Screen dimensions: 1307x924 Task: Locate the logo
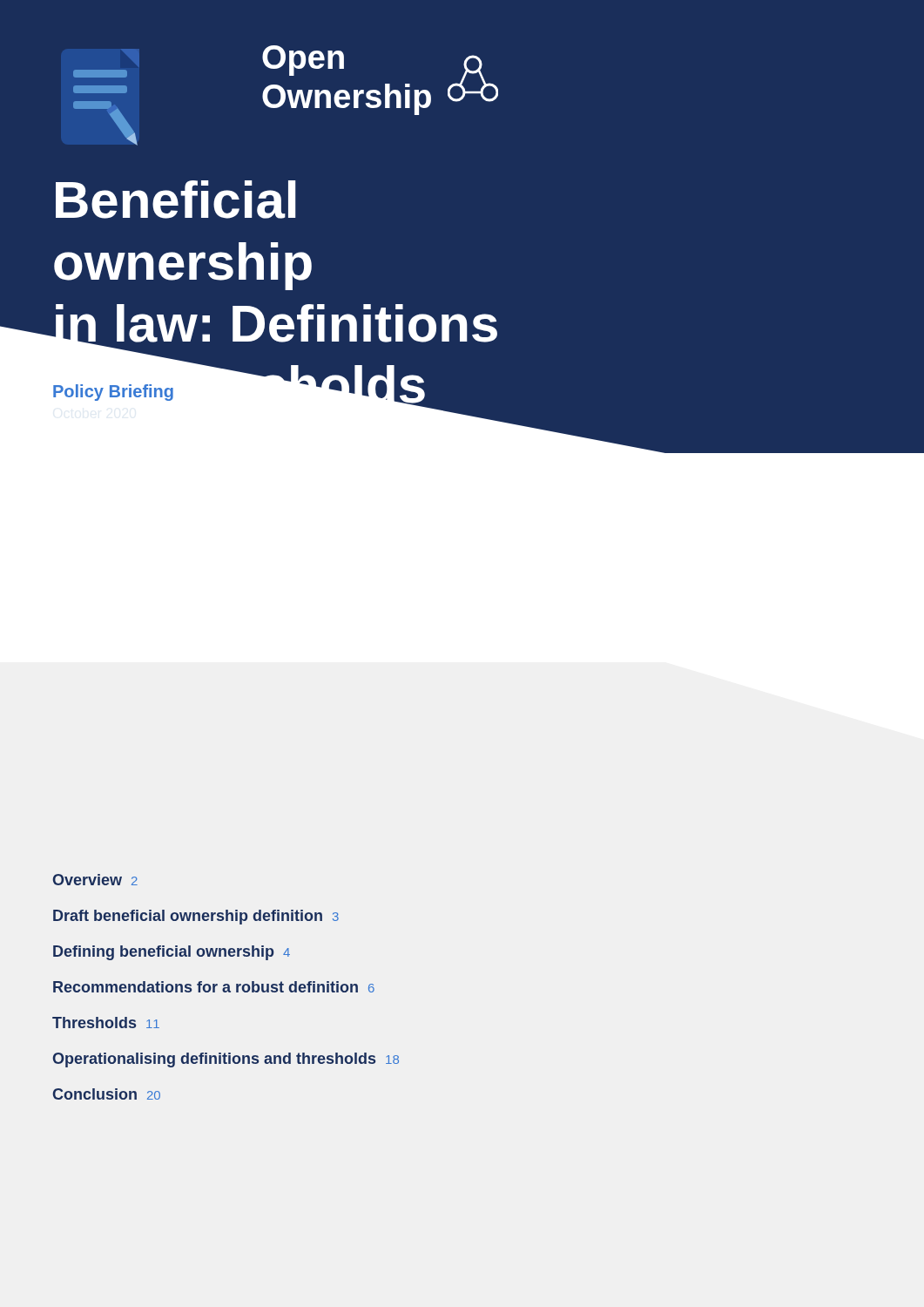click(109, 100)
